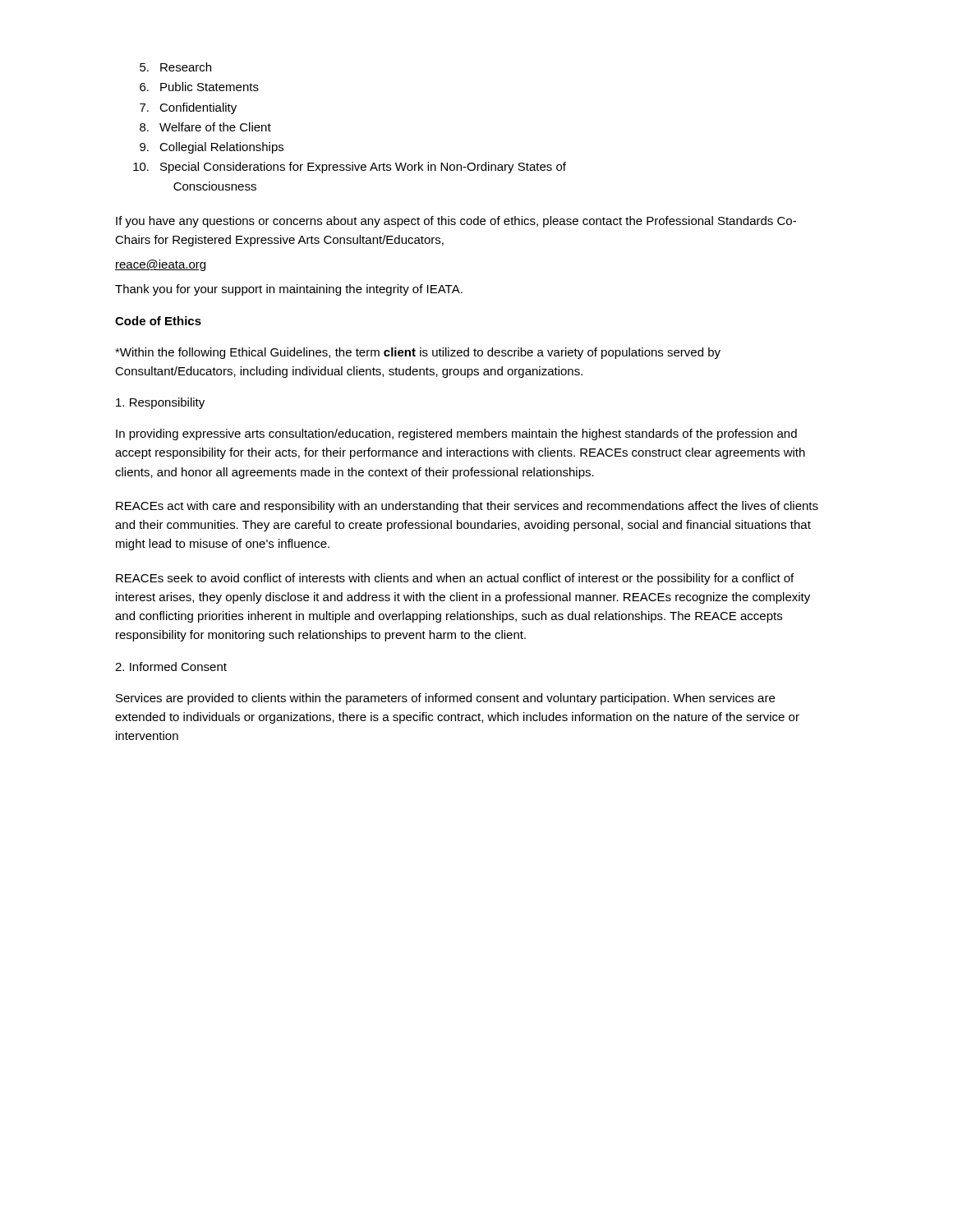Locate the block of text that opens with "In providing expressive arts consultation/education,"

460,452
